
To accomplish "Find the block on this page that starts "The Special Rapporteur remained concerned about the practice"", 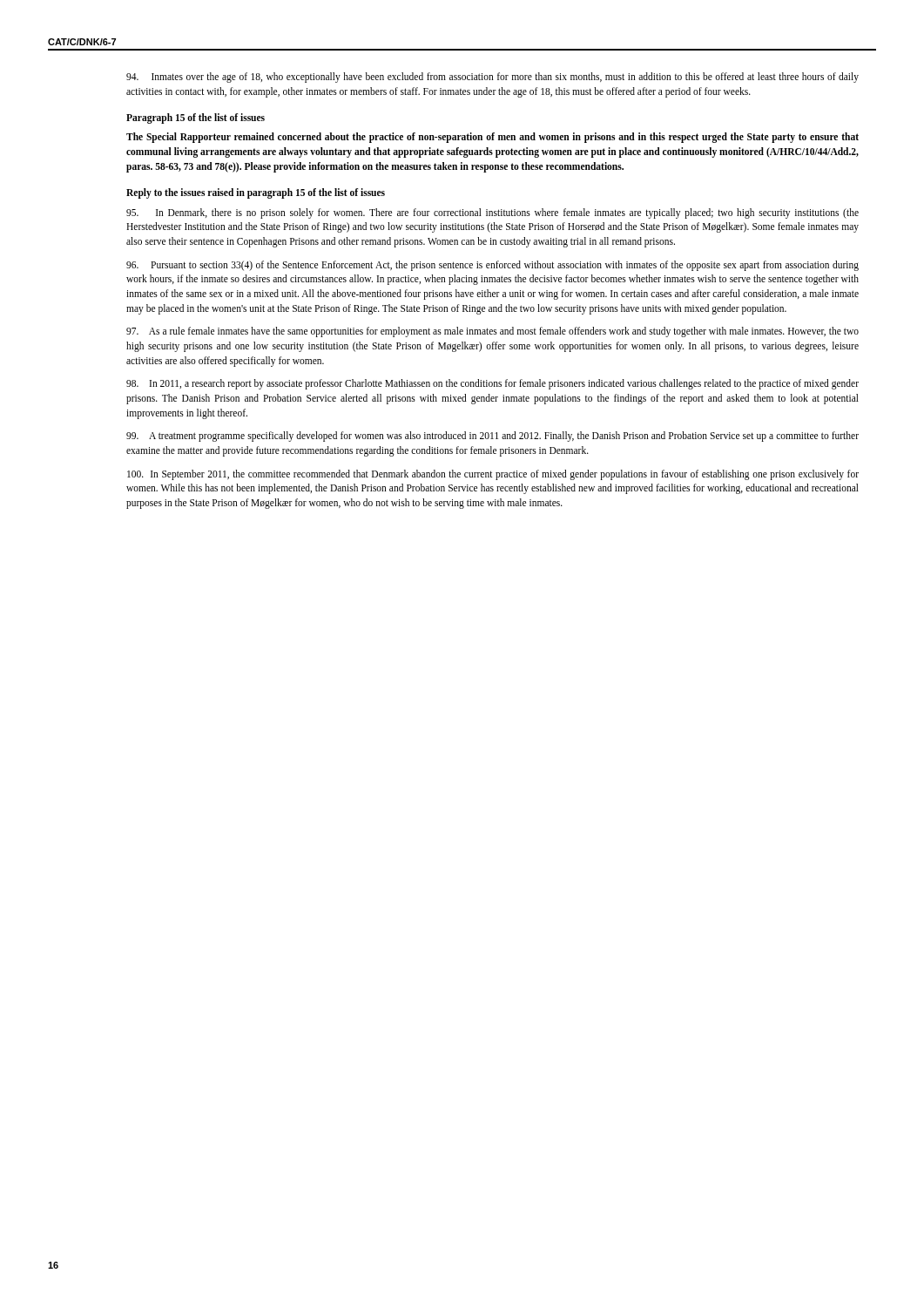I will pyautogui.click(x=492, y=152).
